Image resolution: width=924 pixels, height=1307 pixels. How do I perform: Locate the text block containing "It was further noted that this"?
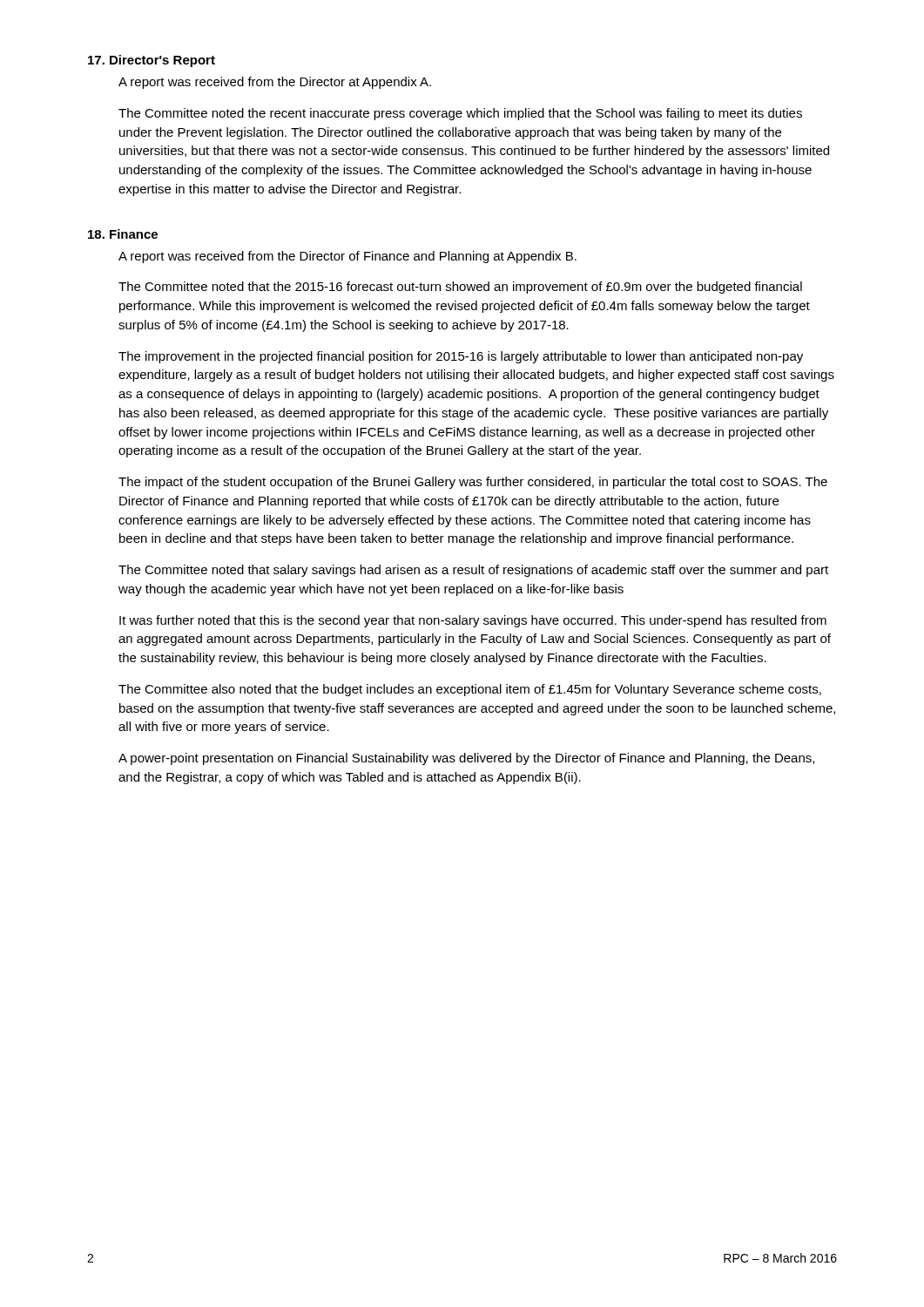[x=475, y=638]
